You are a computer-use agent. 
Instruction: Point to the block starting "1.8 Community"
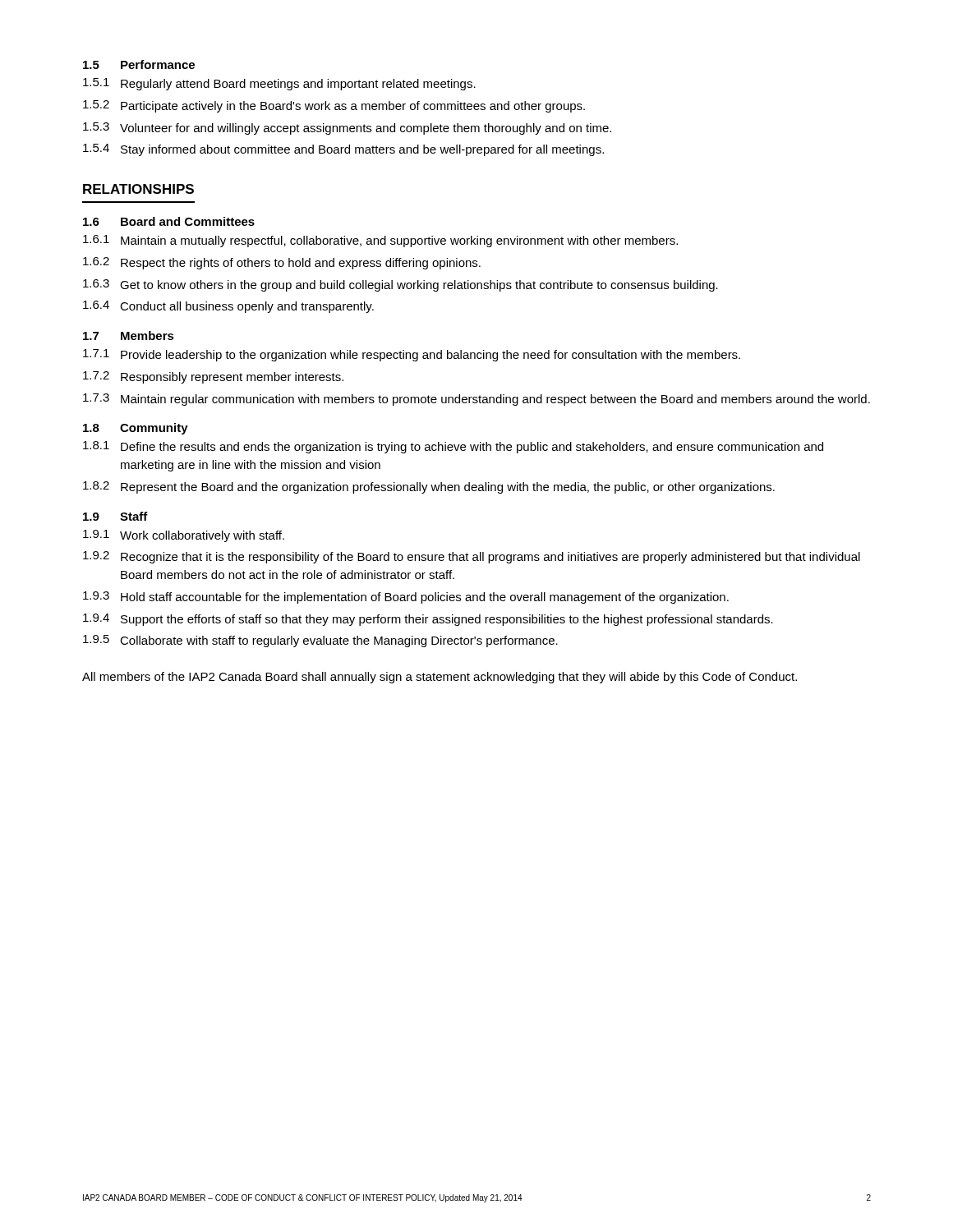point(135,428)
